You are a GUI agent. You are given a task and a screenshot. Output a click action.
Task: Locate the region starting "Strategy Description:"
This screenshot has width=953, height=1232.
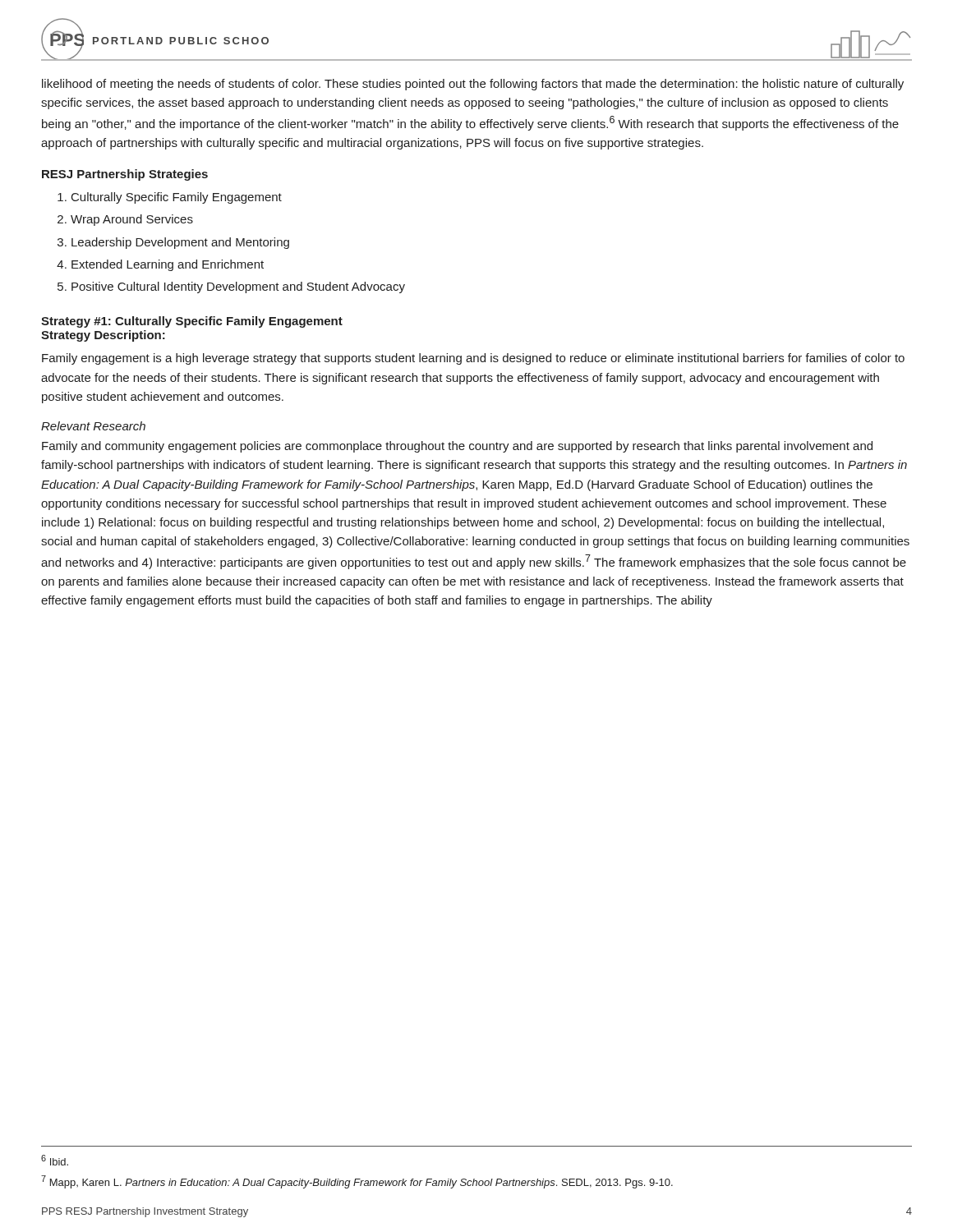[103, 335]
